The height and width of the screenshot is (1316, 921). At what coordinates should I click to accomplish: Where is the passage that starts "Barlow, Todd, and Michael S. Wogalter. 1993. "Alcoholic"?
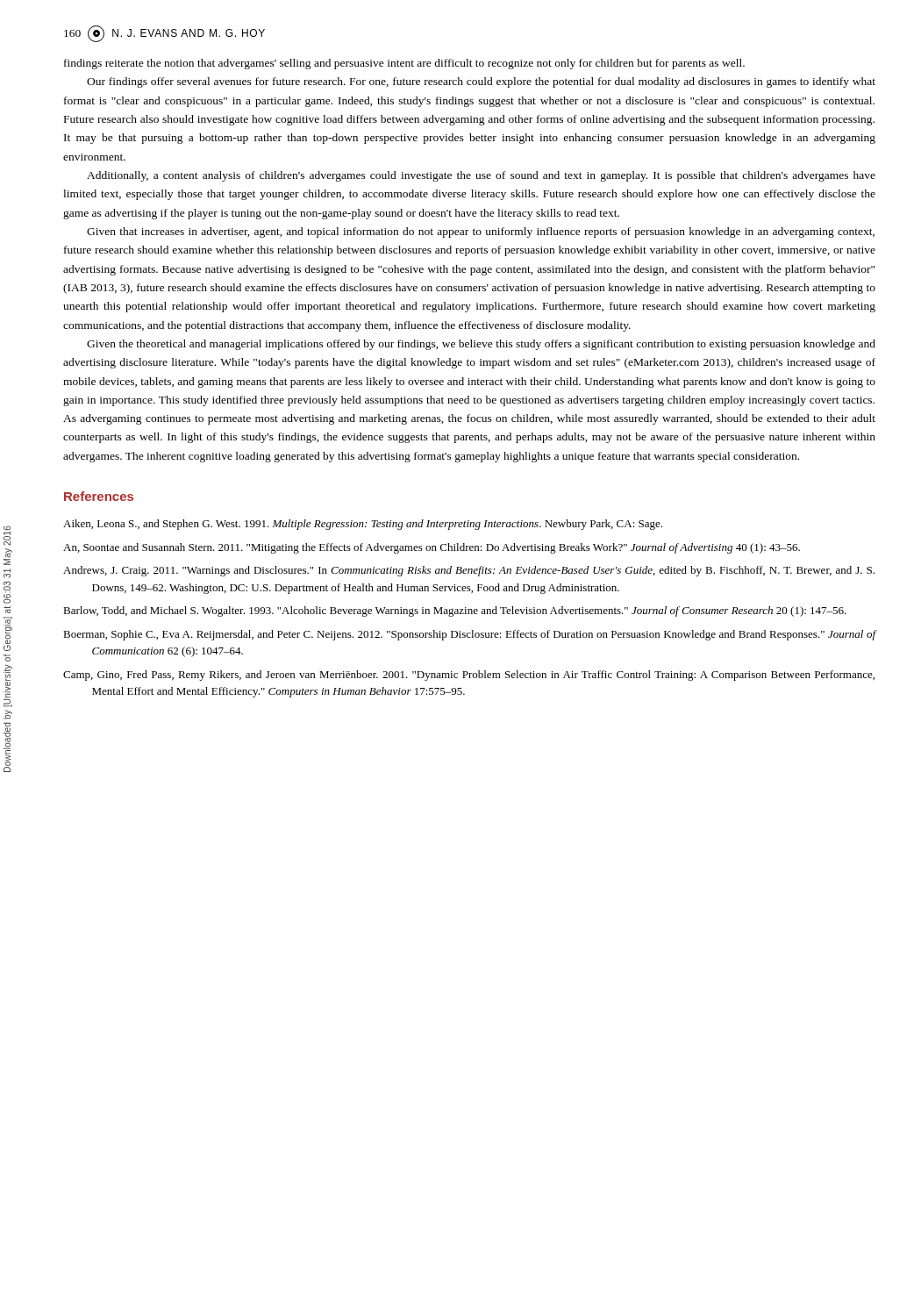click(x=455, y=610)
